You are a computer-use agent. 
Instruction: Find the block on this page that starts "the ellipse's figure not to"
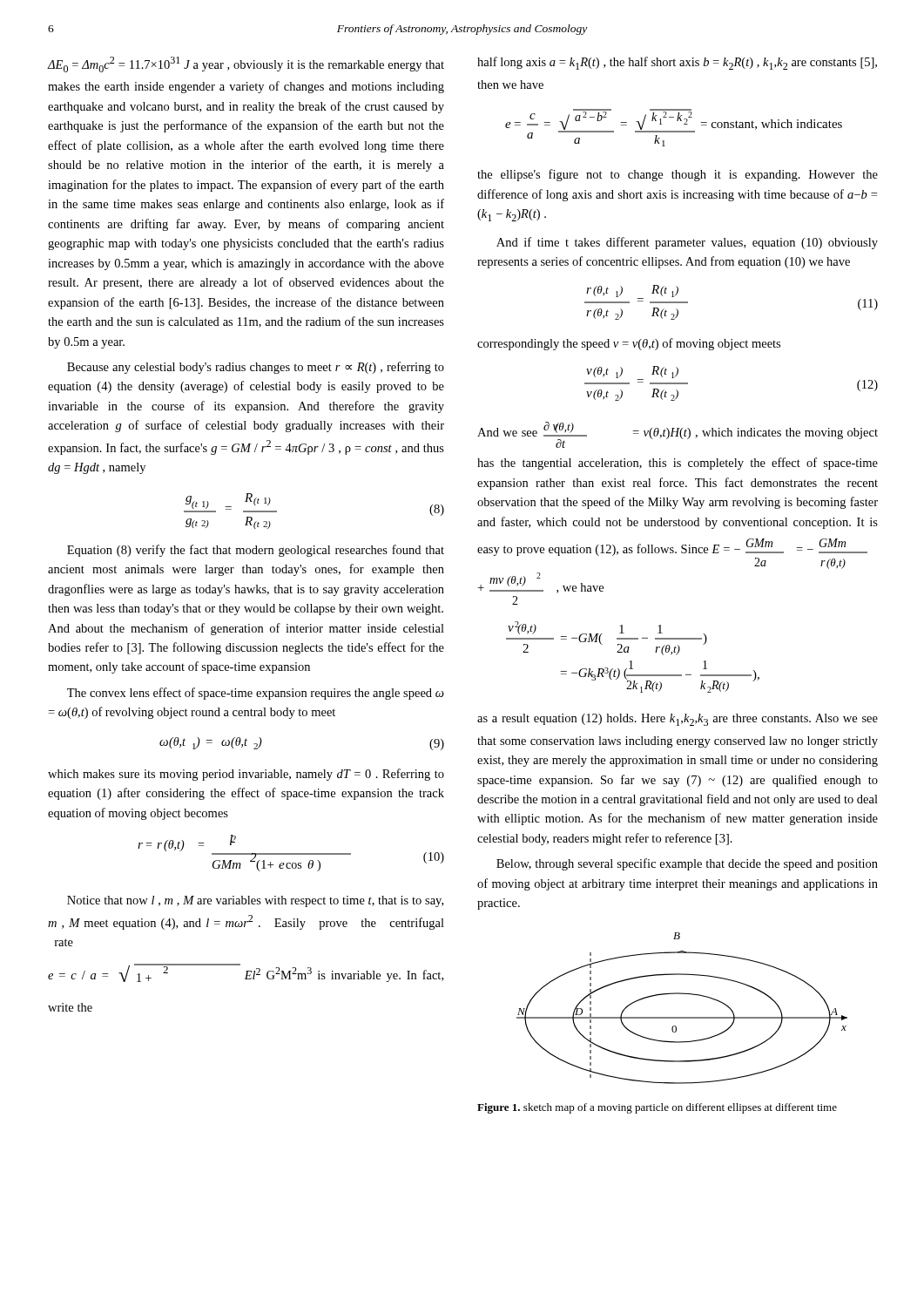pos(678,196)
